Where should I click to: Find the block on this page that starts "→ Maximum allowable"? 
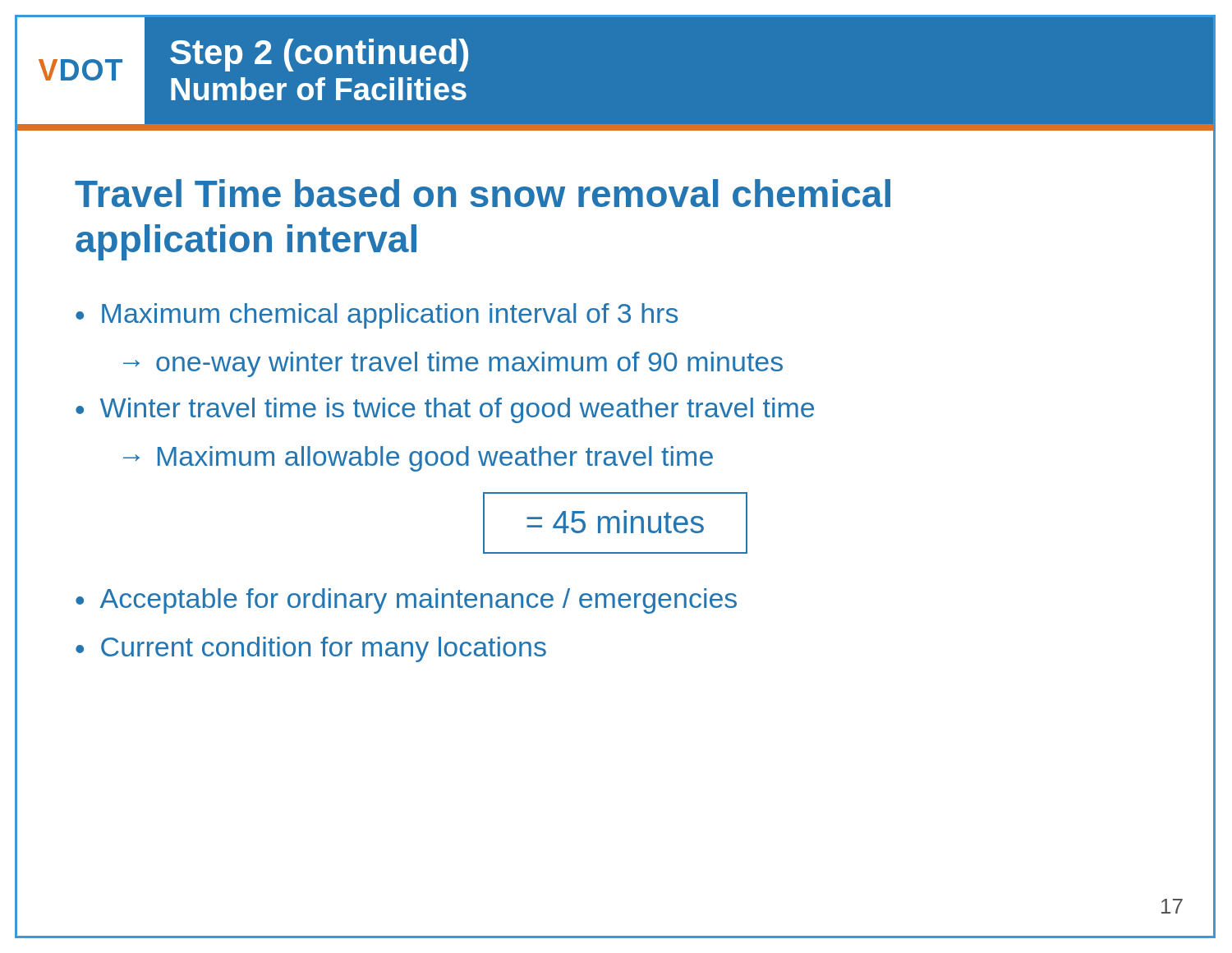click(x=416, y=456)
